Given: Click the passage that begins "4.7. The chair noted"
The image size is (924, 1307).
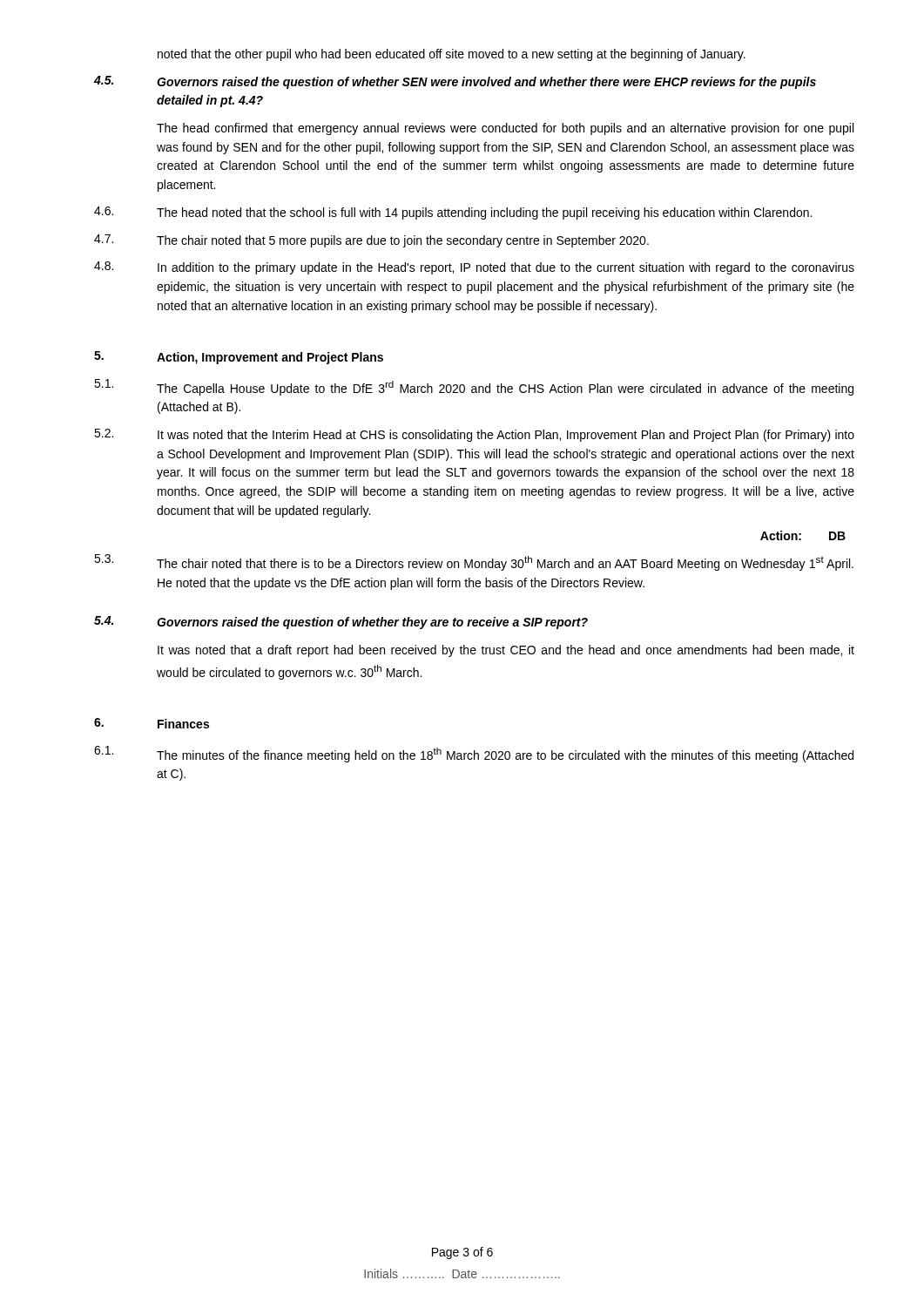Looking at the screenshot, I should click(x=474, y=241).
